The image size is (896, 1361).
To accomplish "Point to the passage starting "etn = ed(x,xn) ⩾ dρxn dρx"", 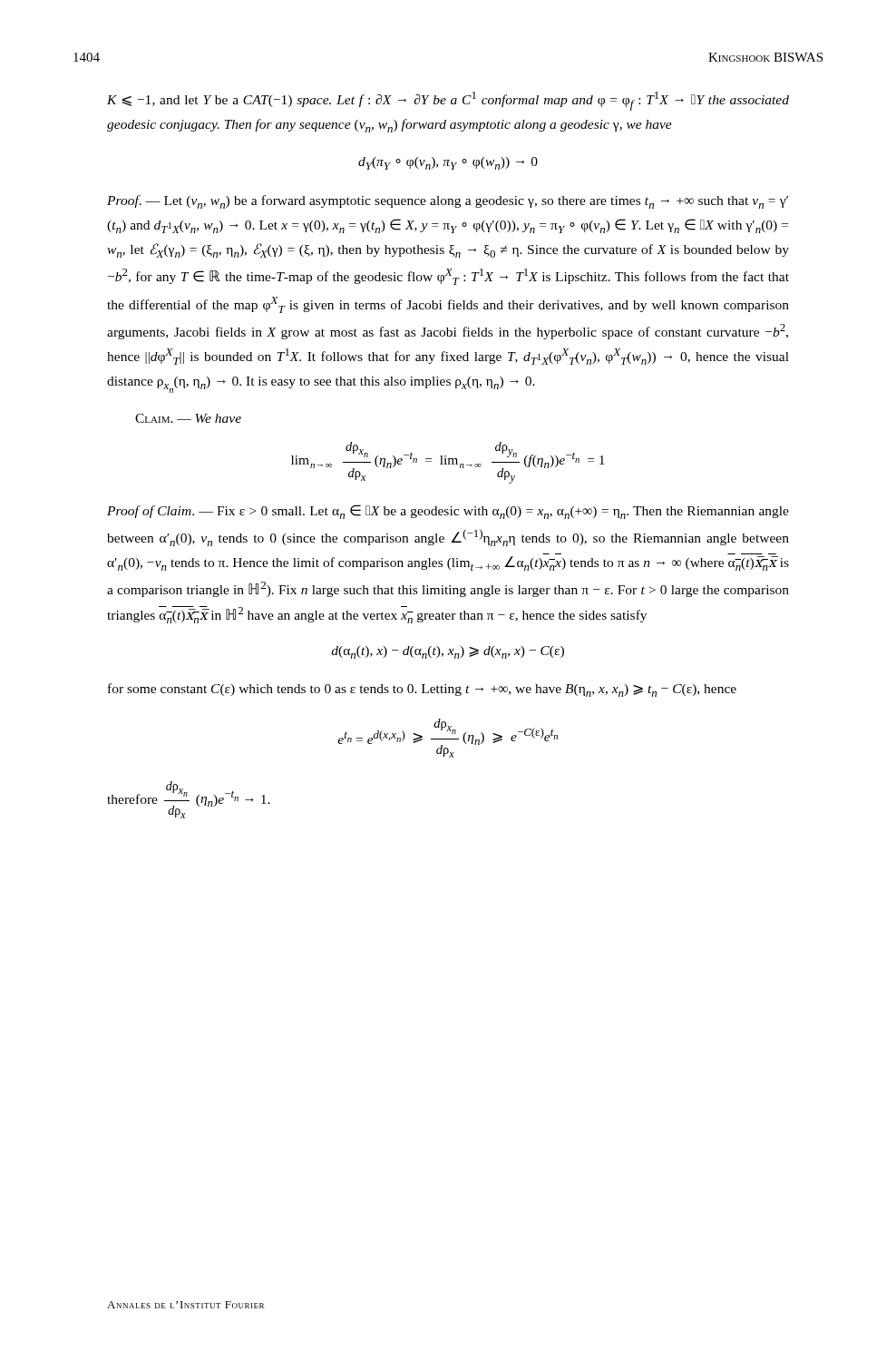I will tap(448, 738).
